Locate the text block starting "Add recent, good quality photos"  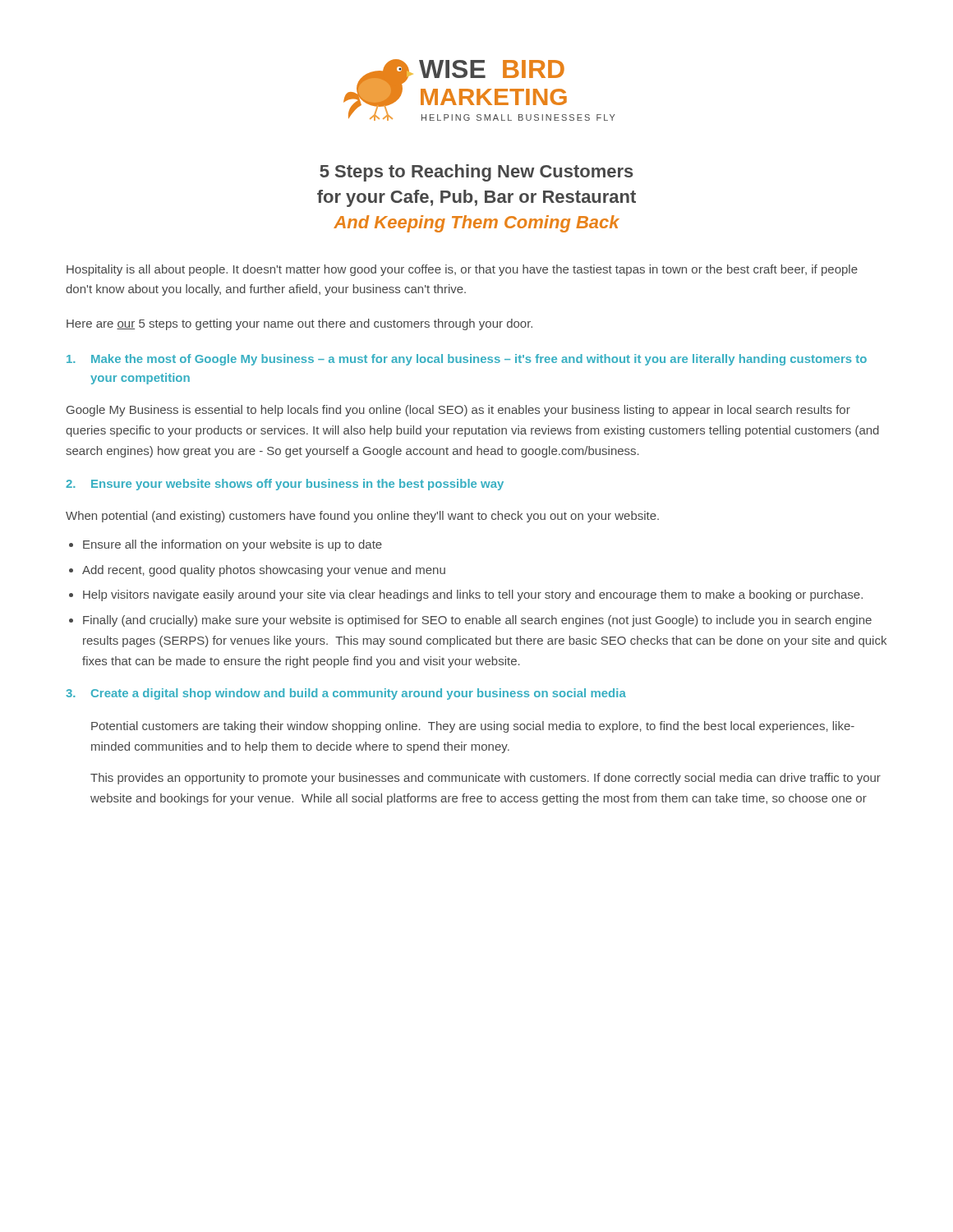pyautogui.click(x=264, y=569)
